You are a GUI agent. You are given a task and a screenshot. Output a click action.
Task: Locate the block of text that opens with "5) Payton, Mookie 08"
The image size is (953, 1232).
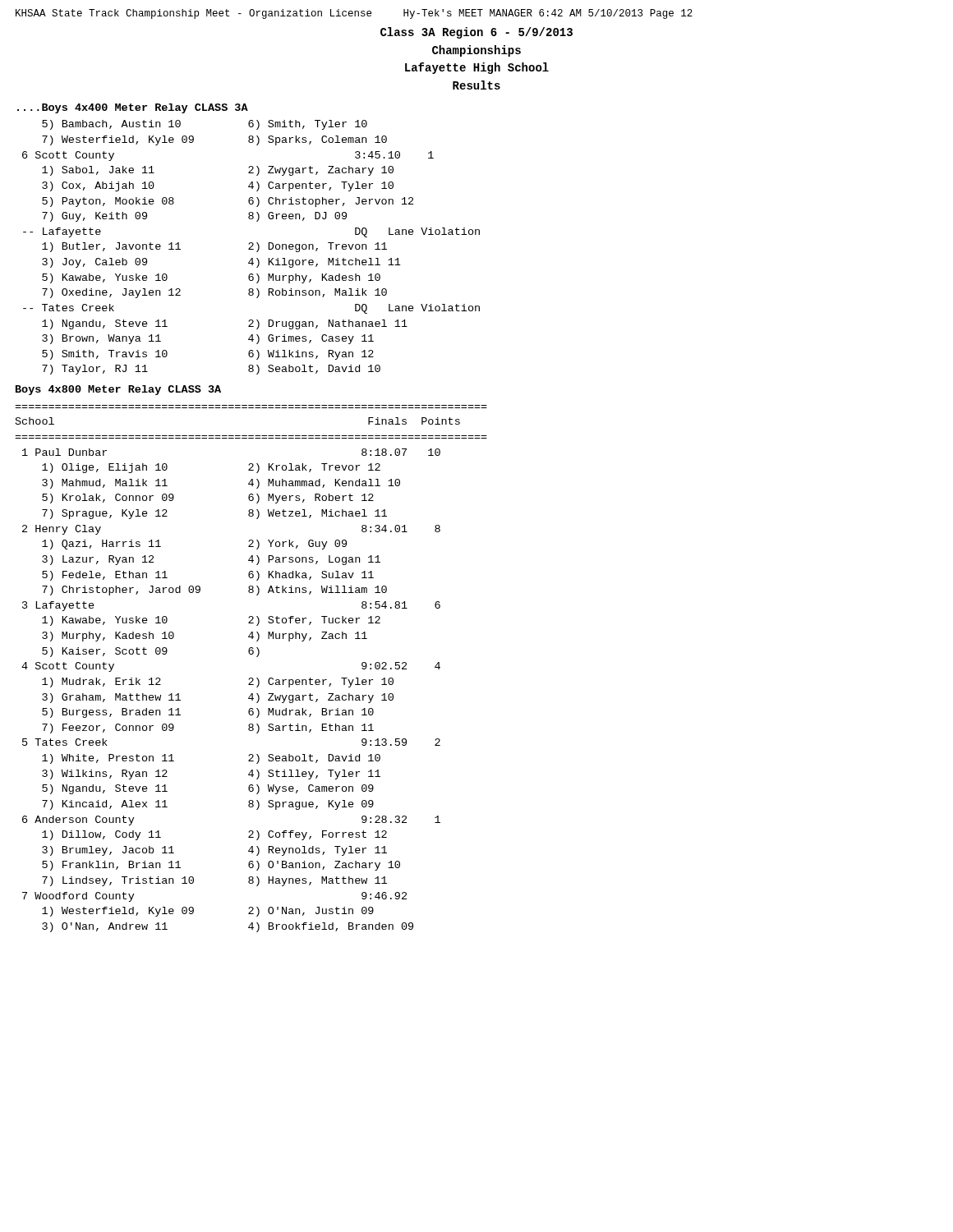(118, 202)
